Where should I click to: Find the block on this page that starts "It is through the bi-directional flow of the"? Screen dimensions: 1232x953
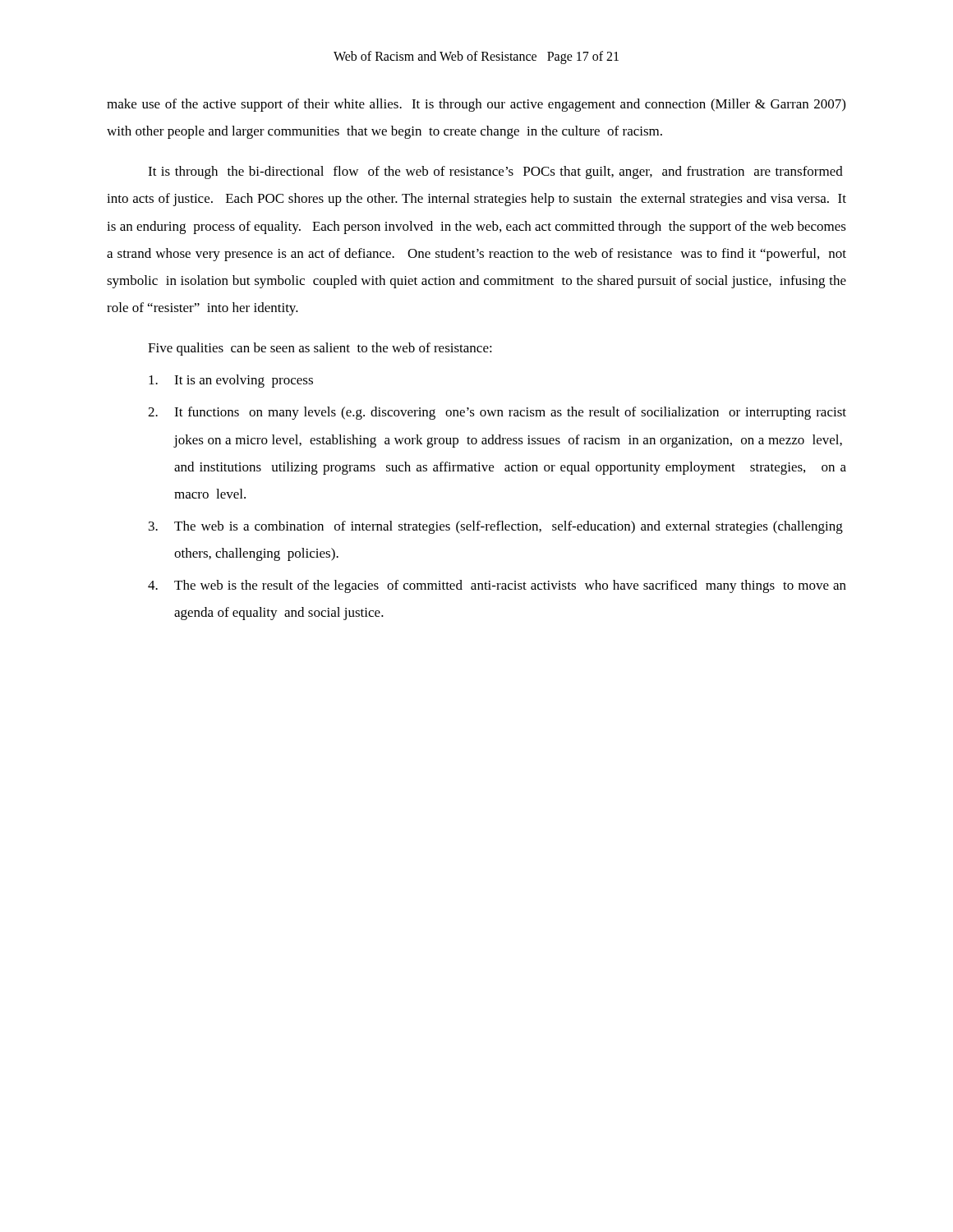476,240
